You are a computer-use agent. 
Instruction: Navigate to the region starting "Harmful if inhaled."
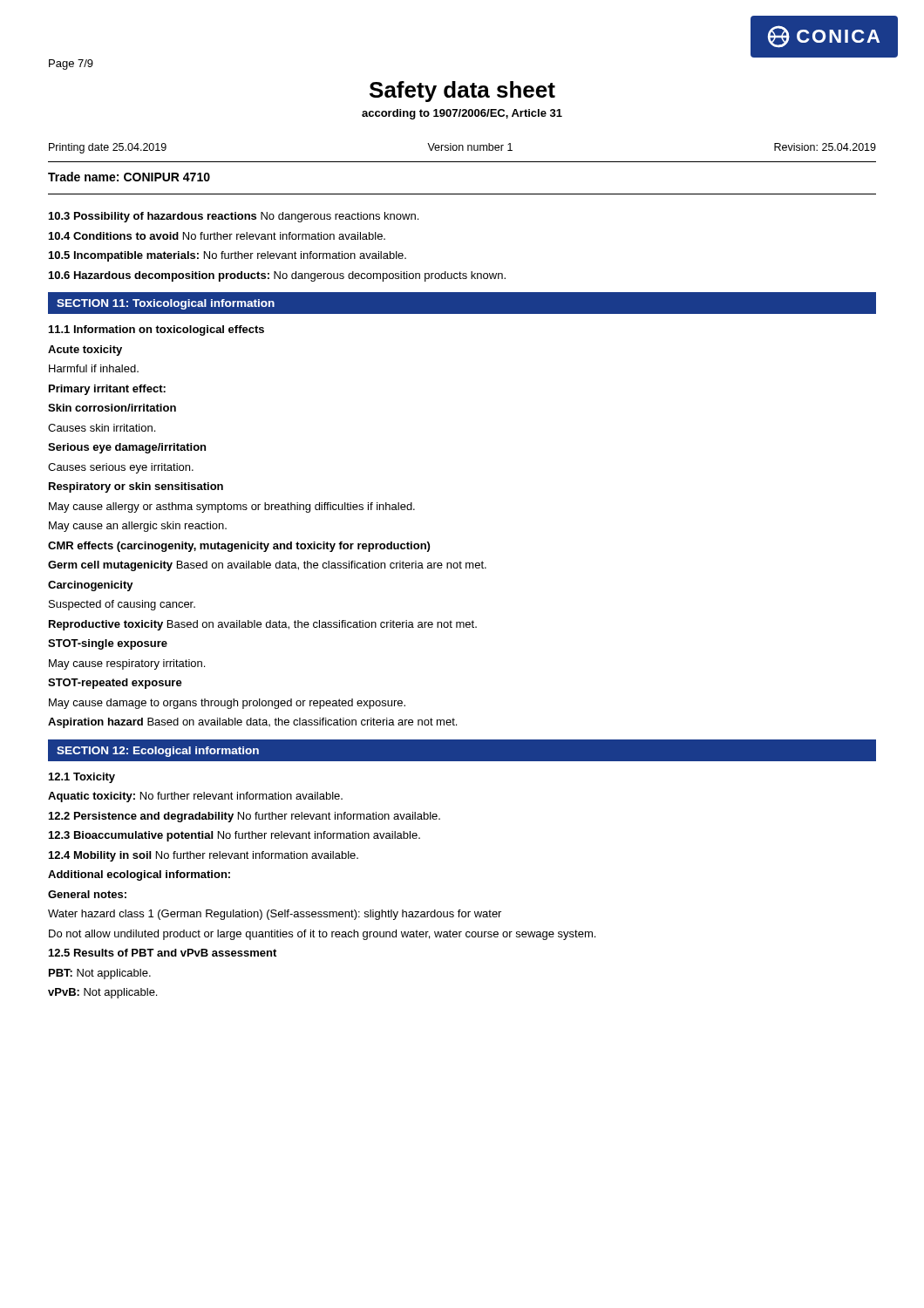pos(94,368)
